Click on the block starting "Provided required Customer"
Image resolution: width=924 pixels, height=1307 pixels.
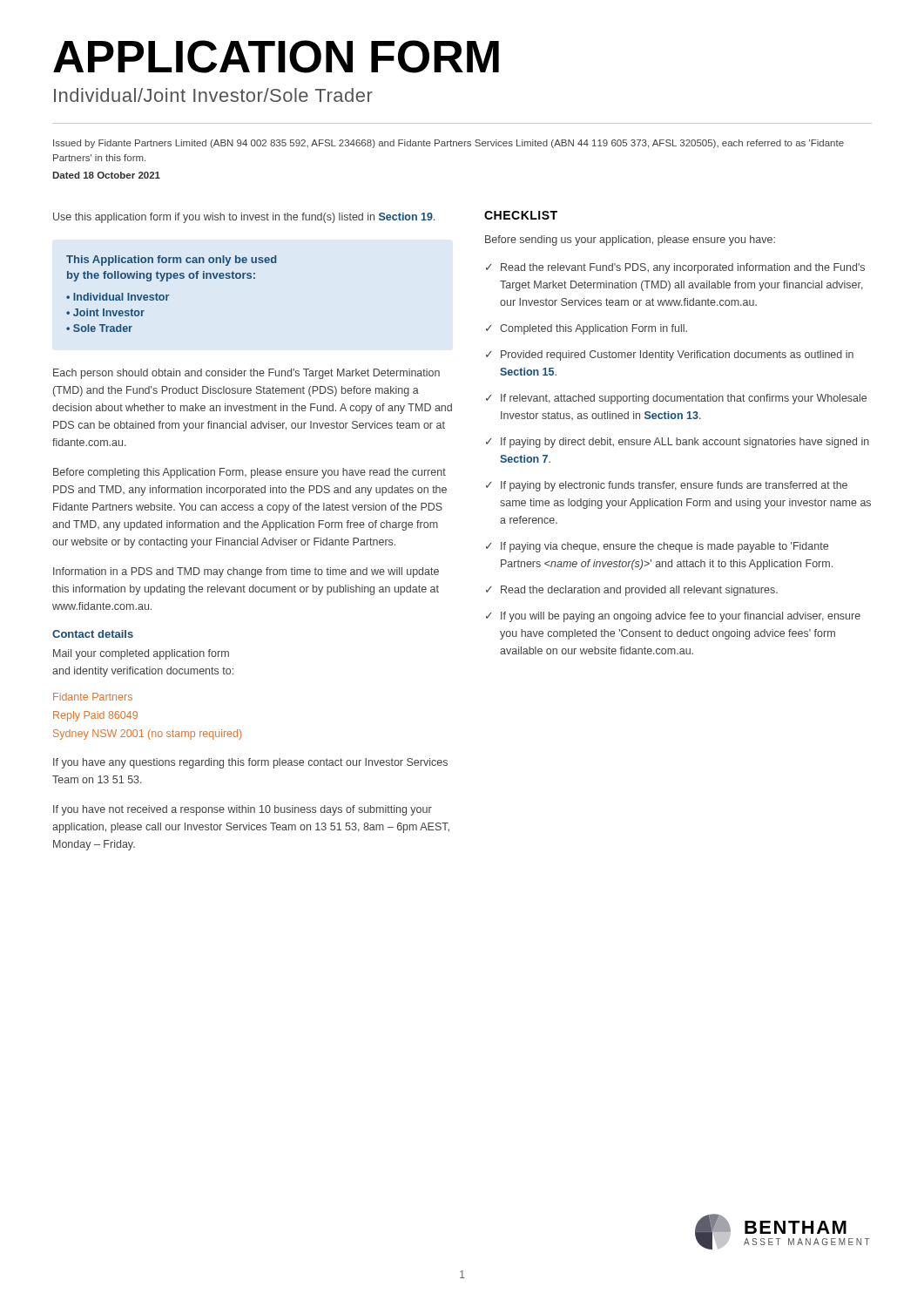pos(677,364)
